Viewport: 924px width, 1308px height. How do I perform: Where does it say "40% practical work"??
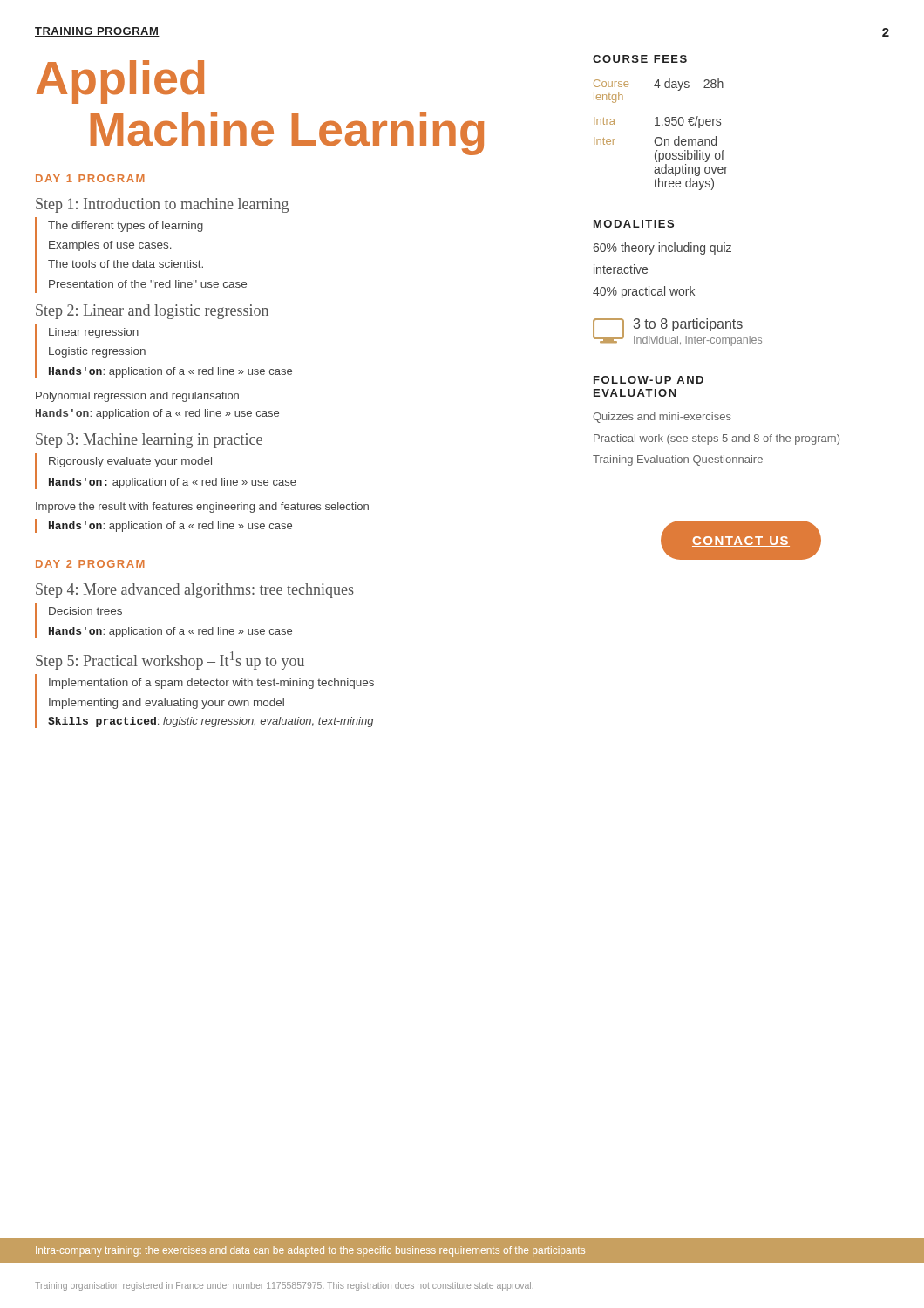[x=644, y=291]
